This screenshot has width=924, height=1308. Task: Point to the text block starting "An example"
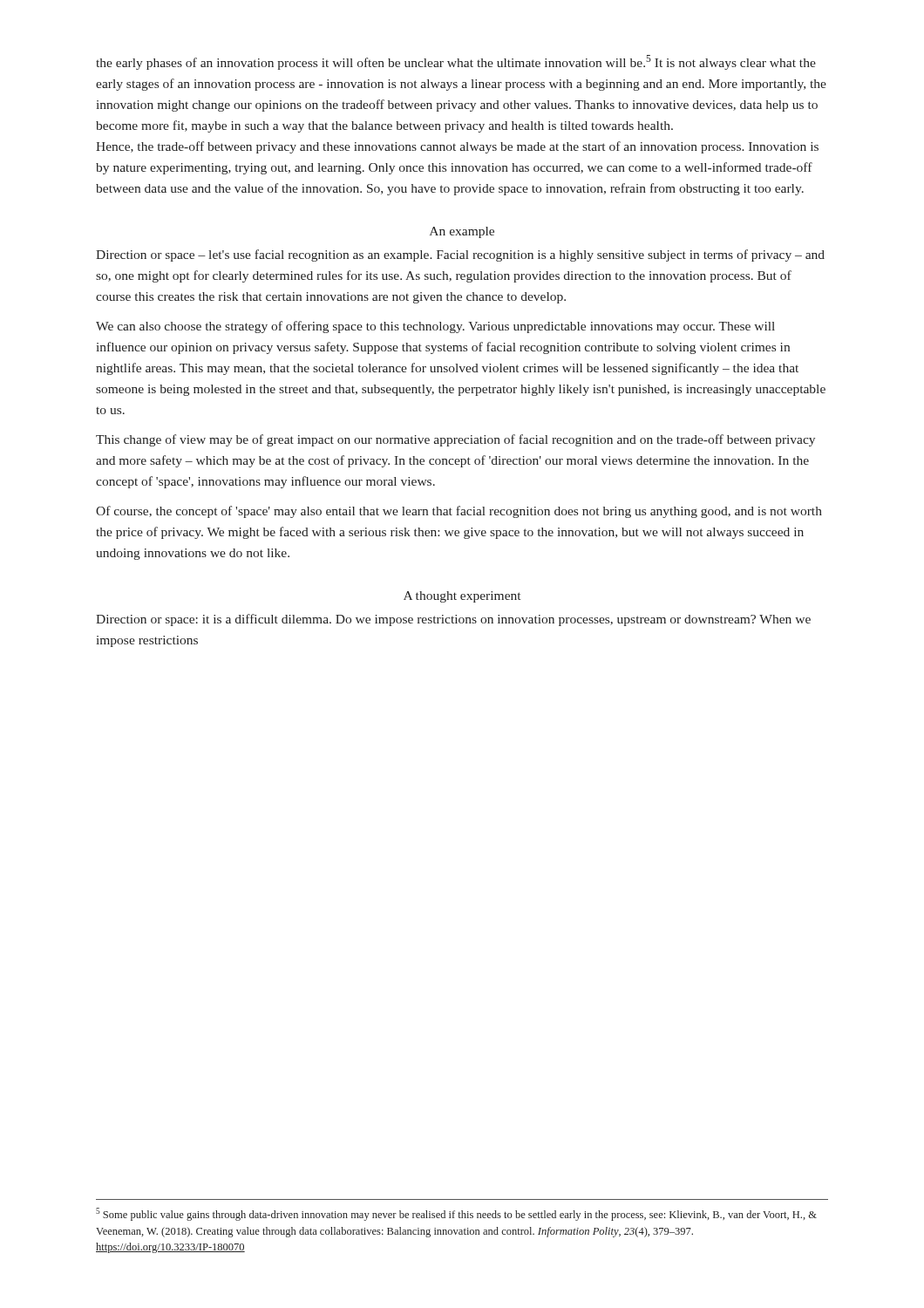click(x=462, y=231)
